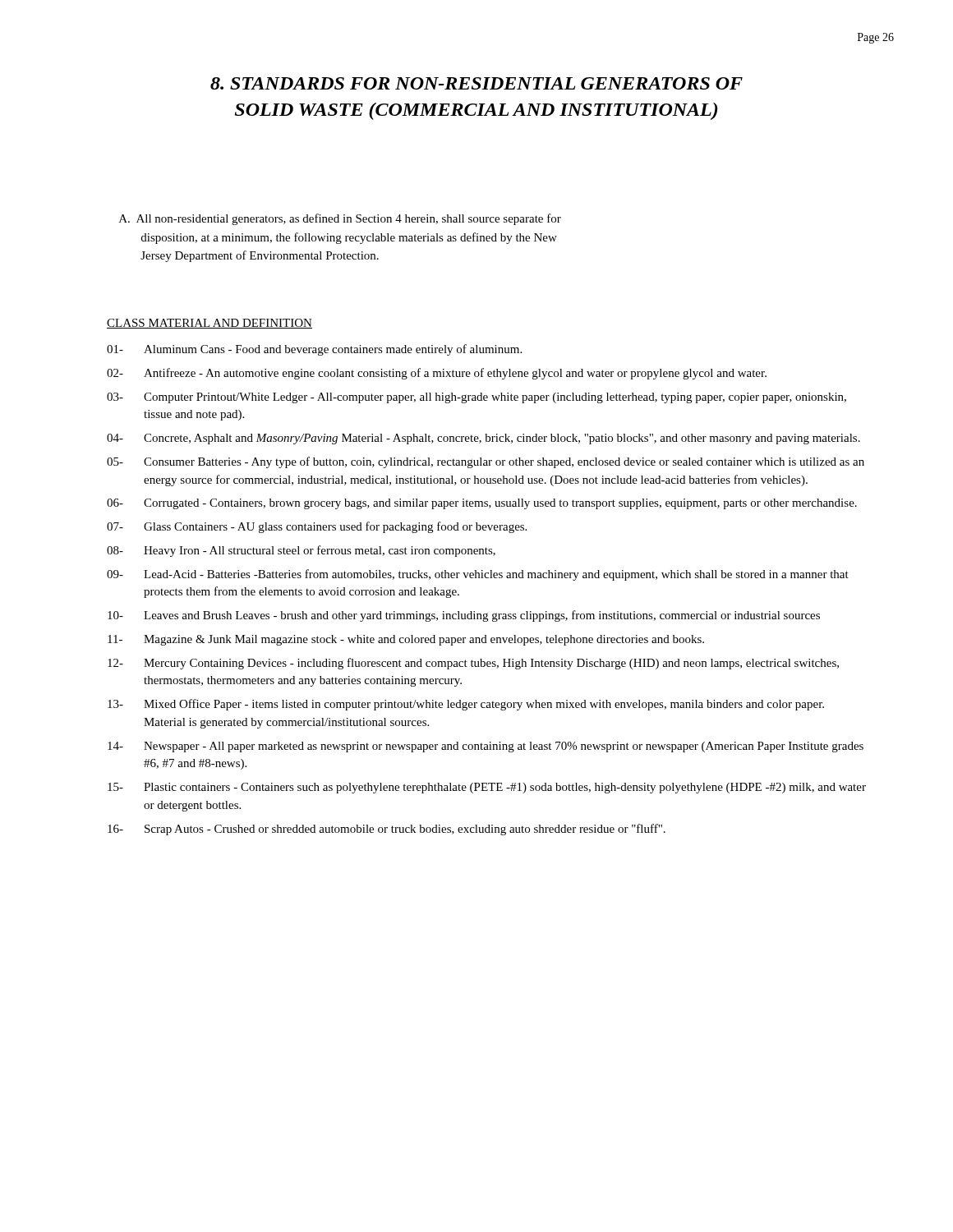
Task: Locate the list item that reads "09- Lead-Acid - Batteries -Batteries from"
Action: (x=489, y=583)
